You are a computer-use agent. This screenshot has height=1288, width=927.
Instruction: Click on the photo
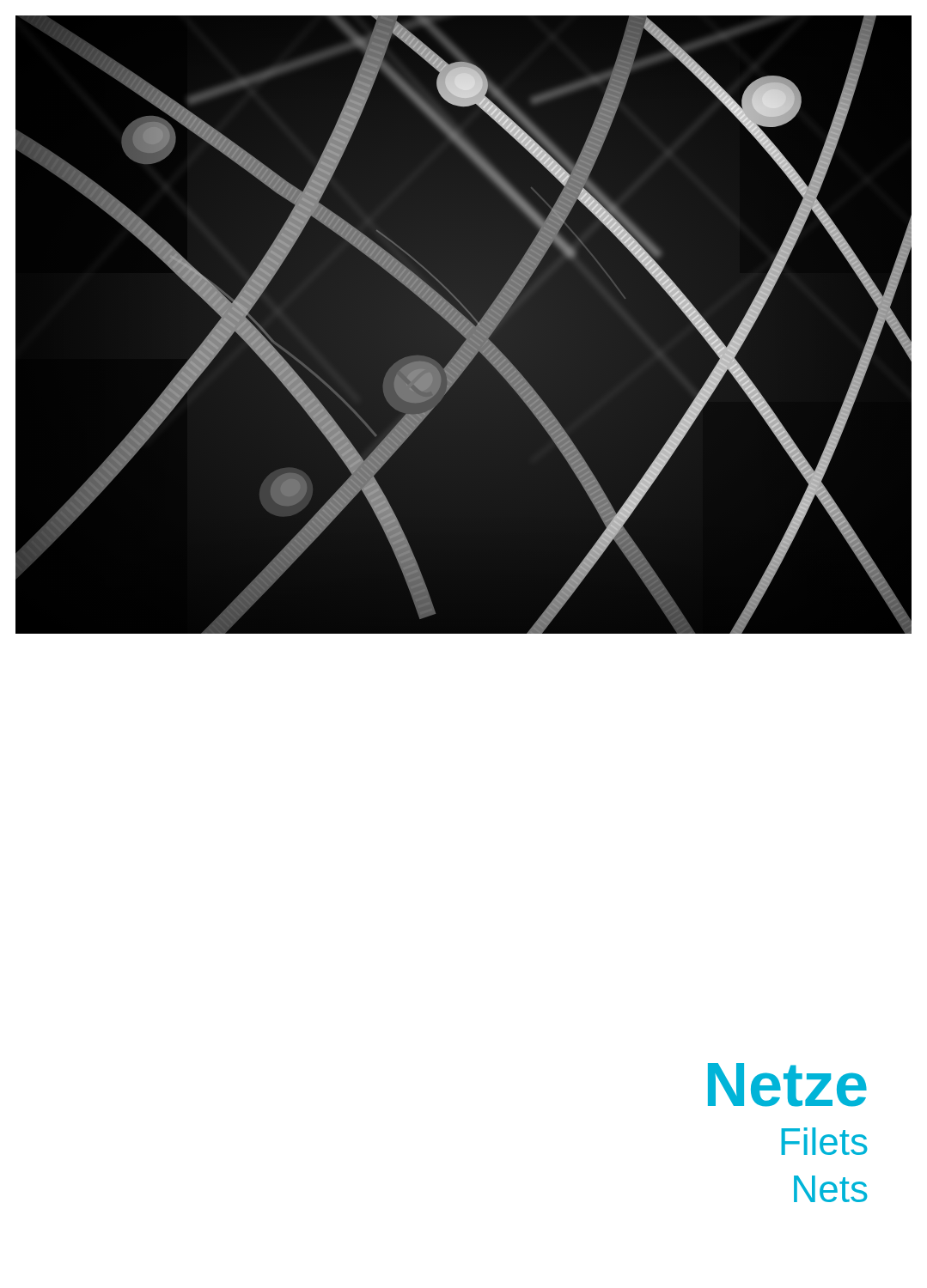(x=464, y=325)
